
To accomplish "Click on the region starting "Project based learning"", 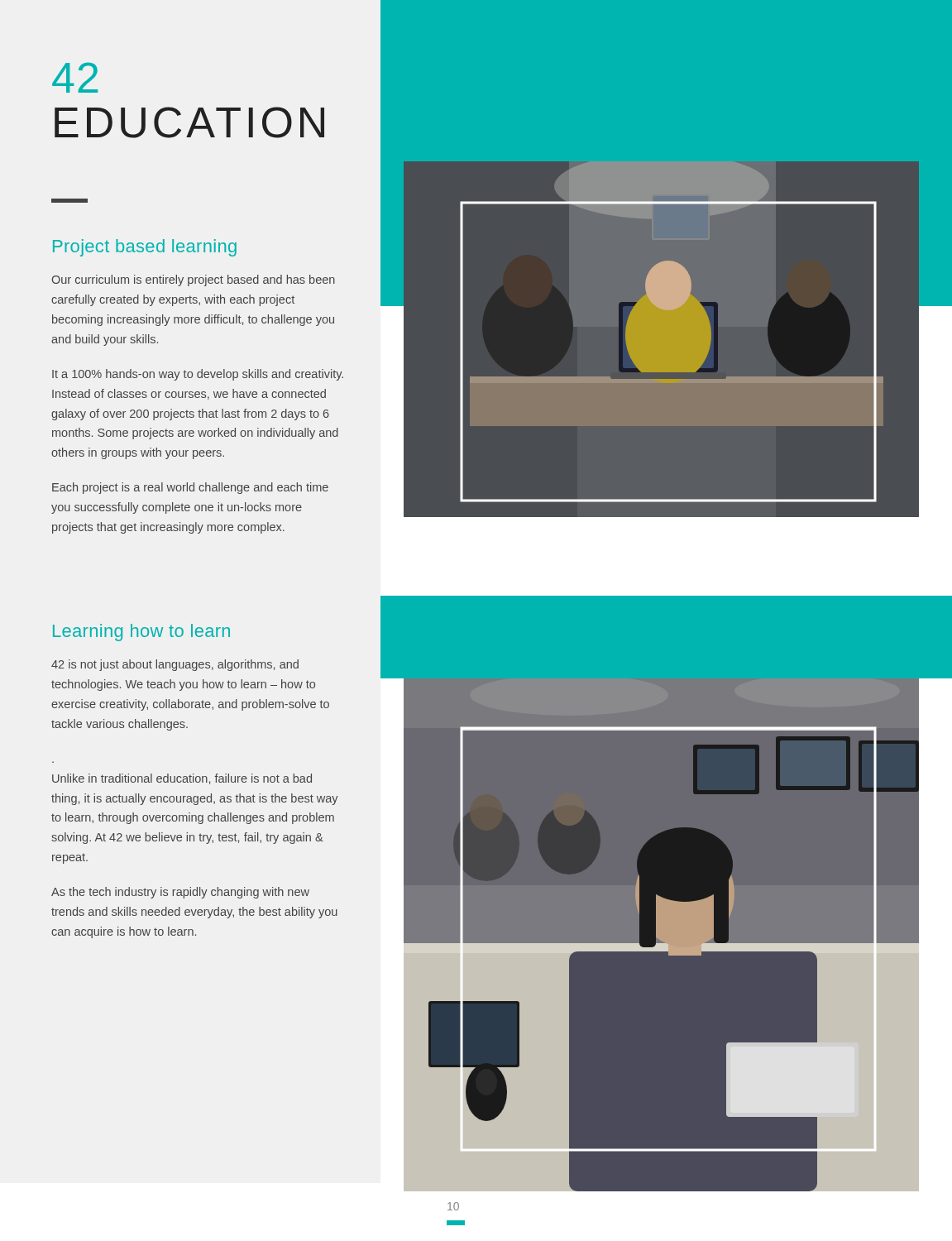I will 145,246.
